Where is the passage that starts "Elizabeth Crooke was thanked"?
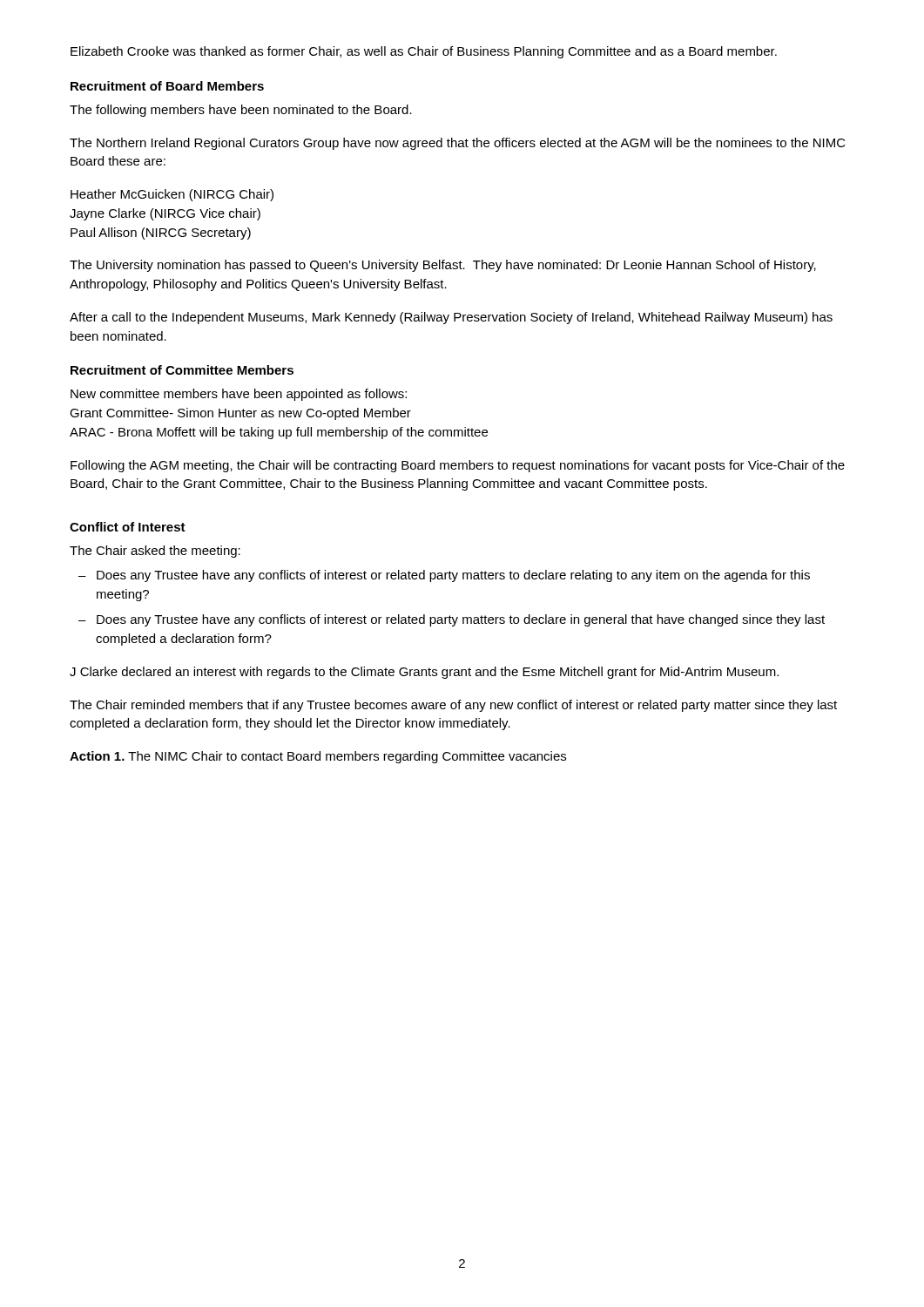The height and width of the screenshot is (1307, 924). click(424, 51)
